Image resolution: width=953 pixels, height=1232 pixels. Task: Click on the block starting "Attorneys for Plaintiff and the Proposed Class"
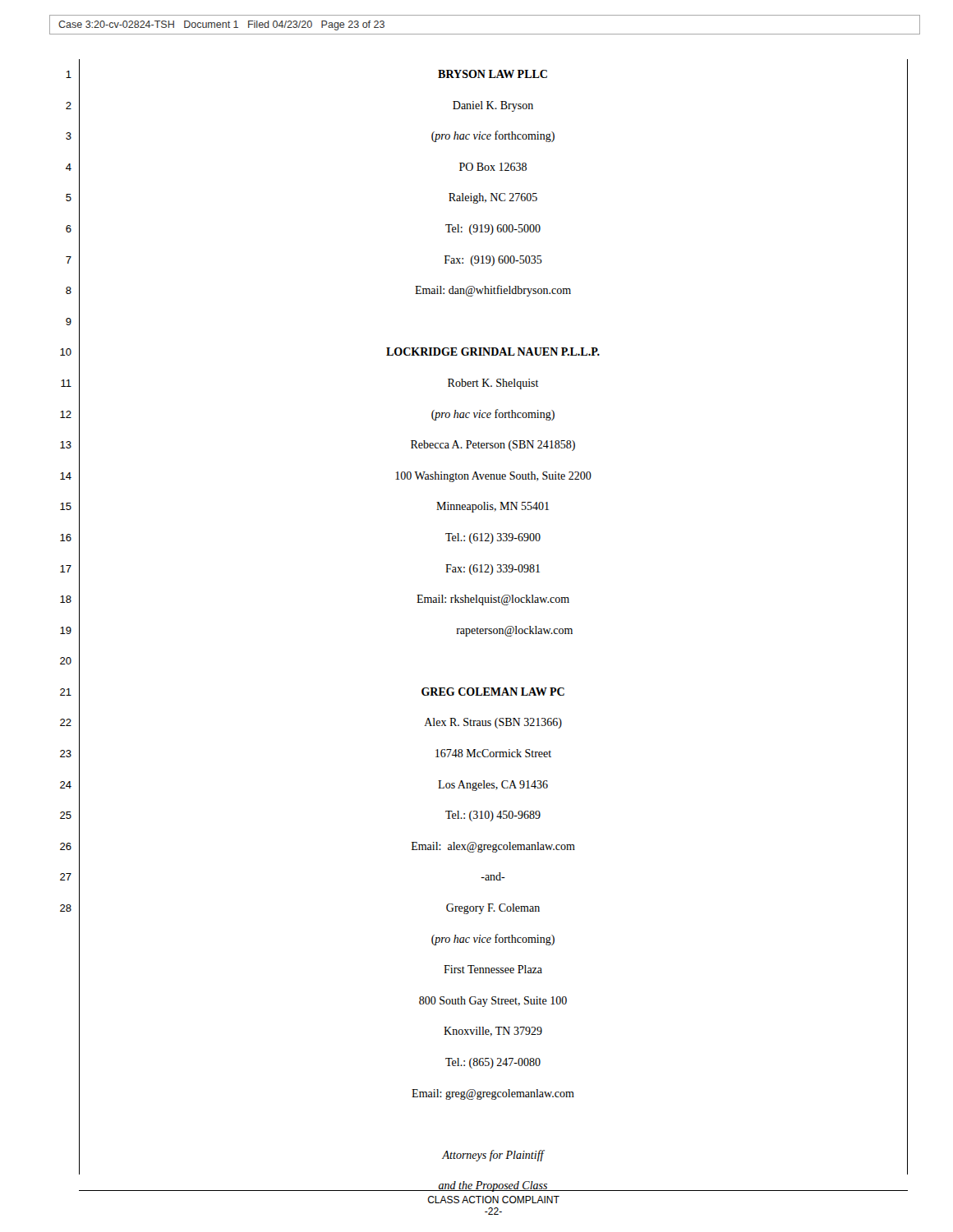(x=493, y=1171)
